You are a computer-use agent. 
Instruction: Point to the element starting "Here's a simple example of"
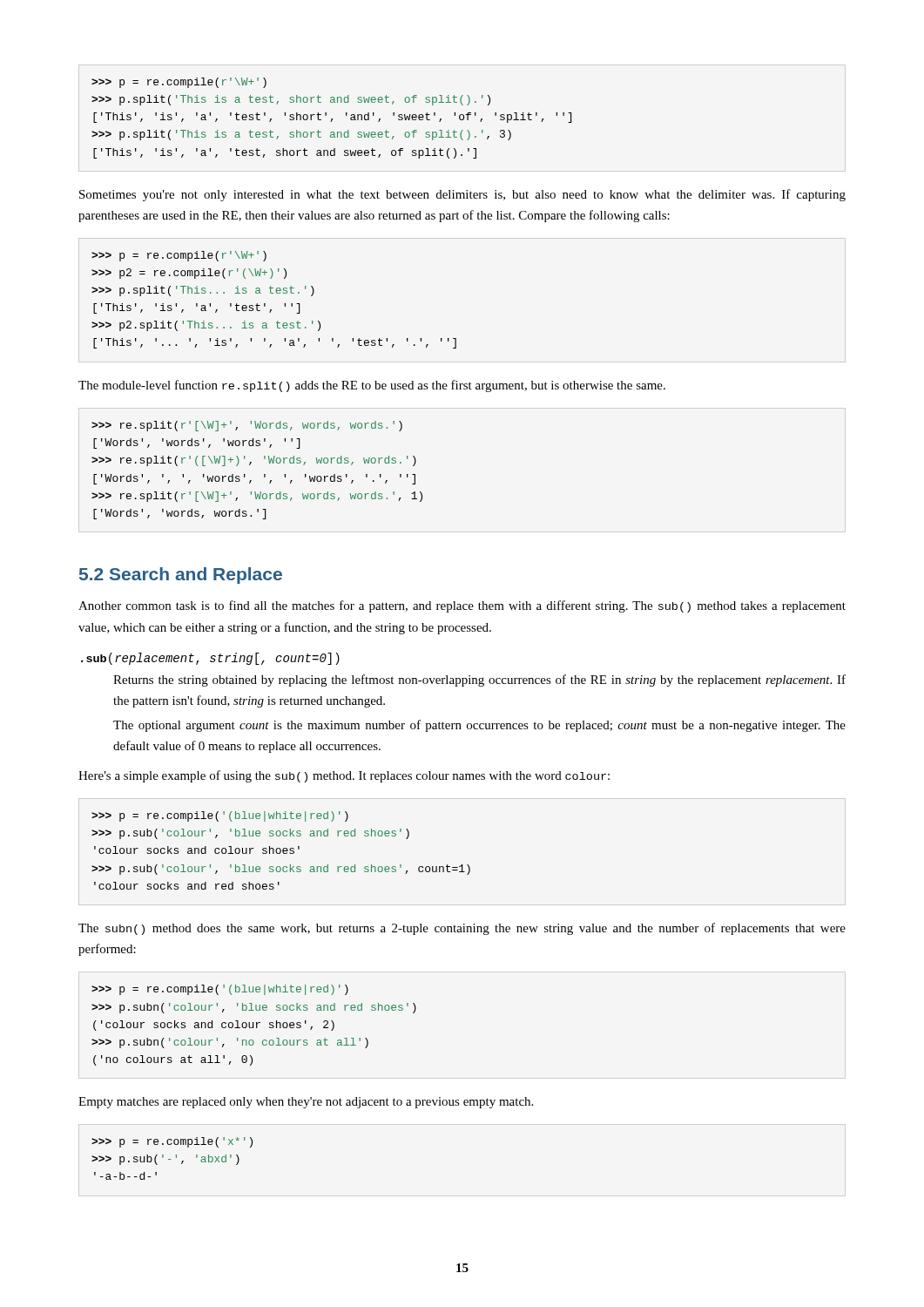coord(345,776)
